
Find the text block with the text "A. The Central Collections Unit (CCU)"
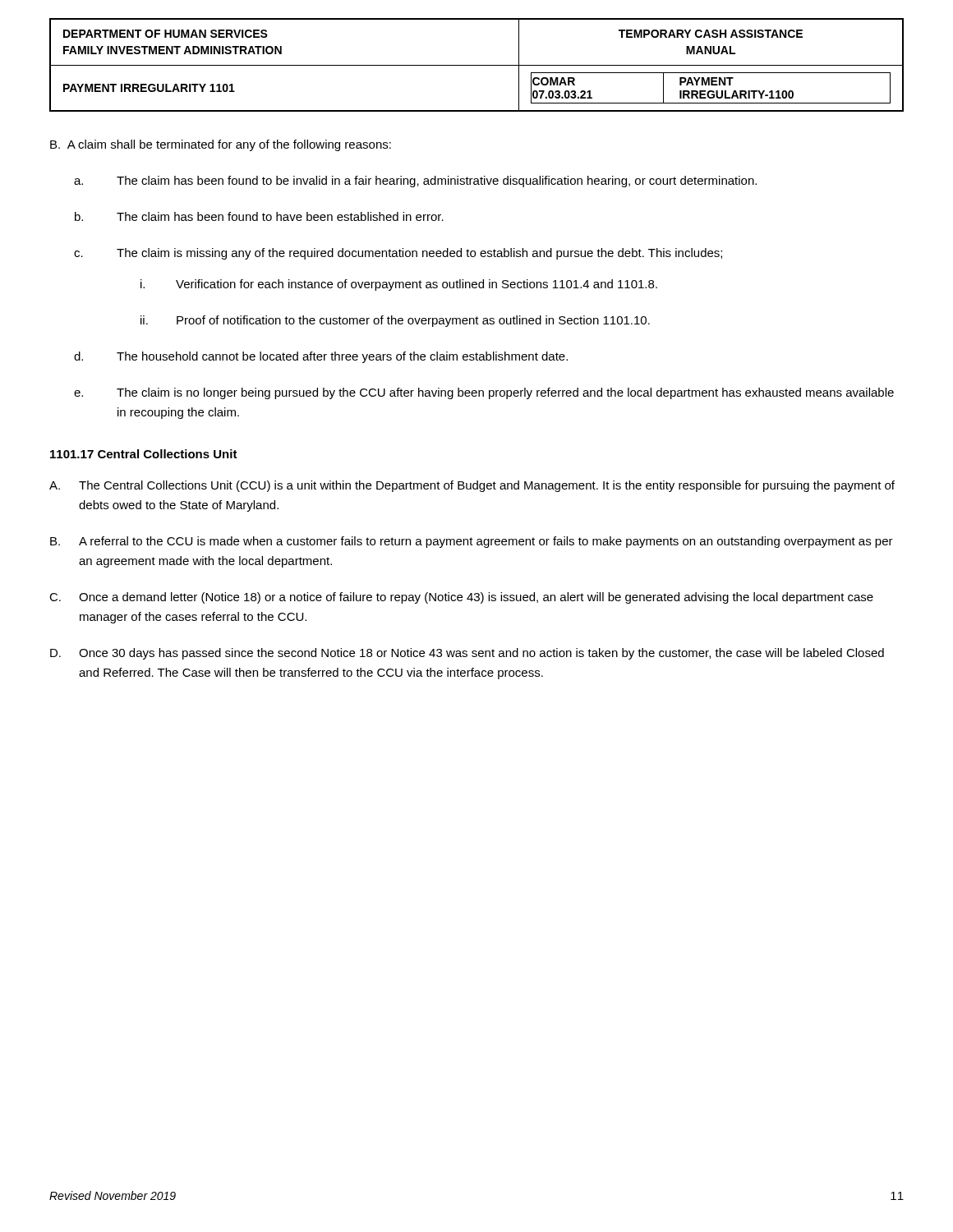click(476, 495)
